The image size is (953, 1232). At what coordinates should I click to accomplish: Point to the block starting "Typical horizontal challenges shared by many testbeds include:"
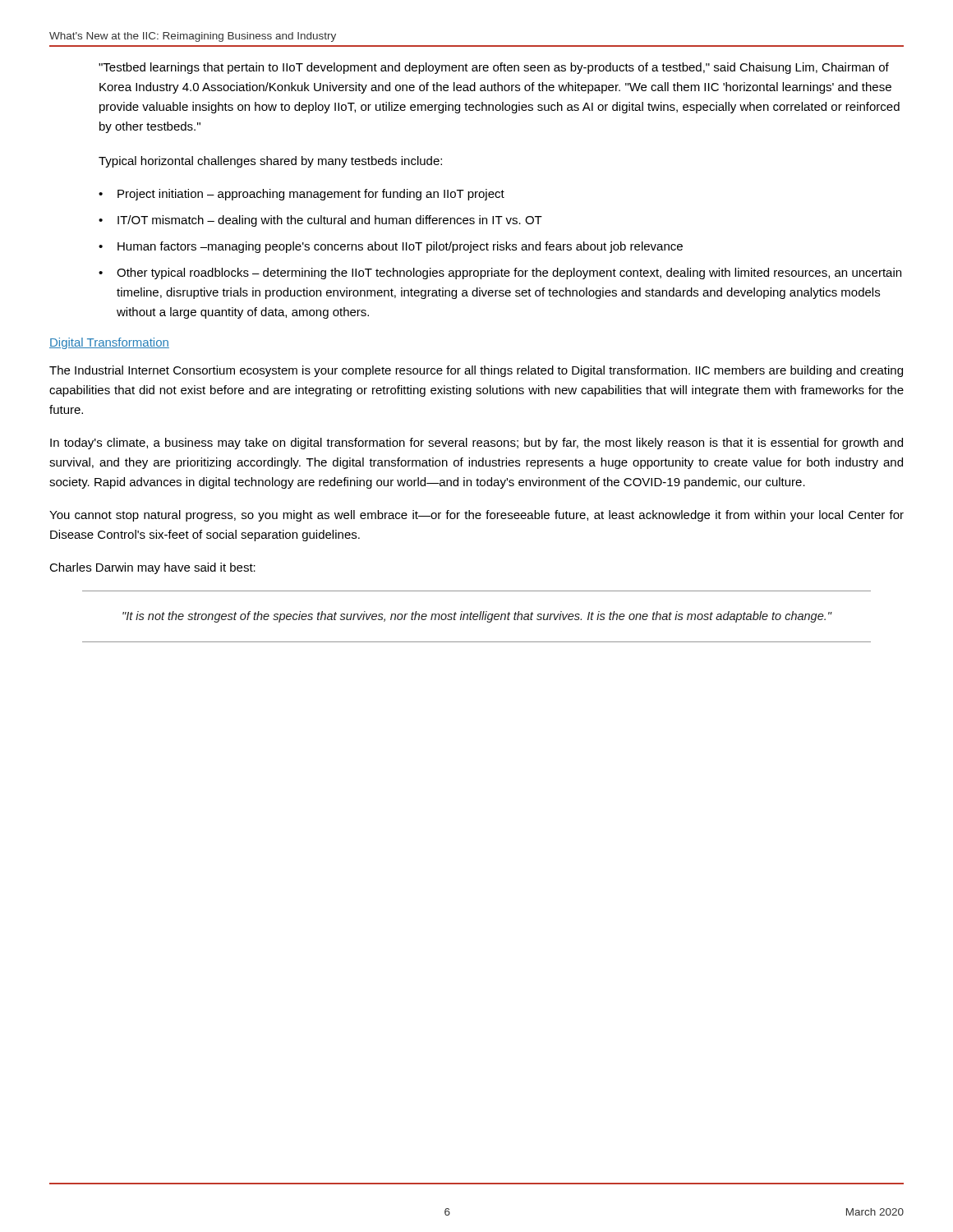pyautogui.click(x=271, y=161)
